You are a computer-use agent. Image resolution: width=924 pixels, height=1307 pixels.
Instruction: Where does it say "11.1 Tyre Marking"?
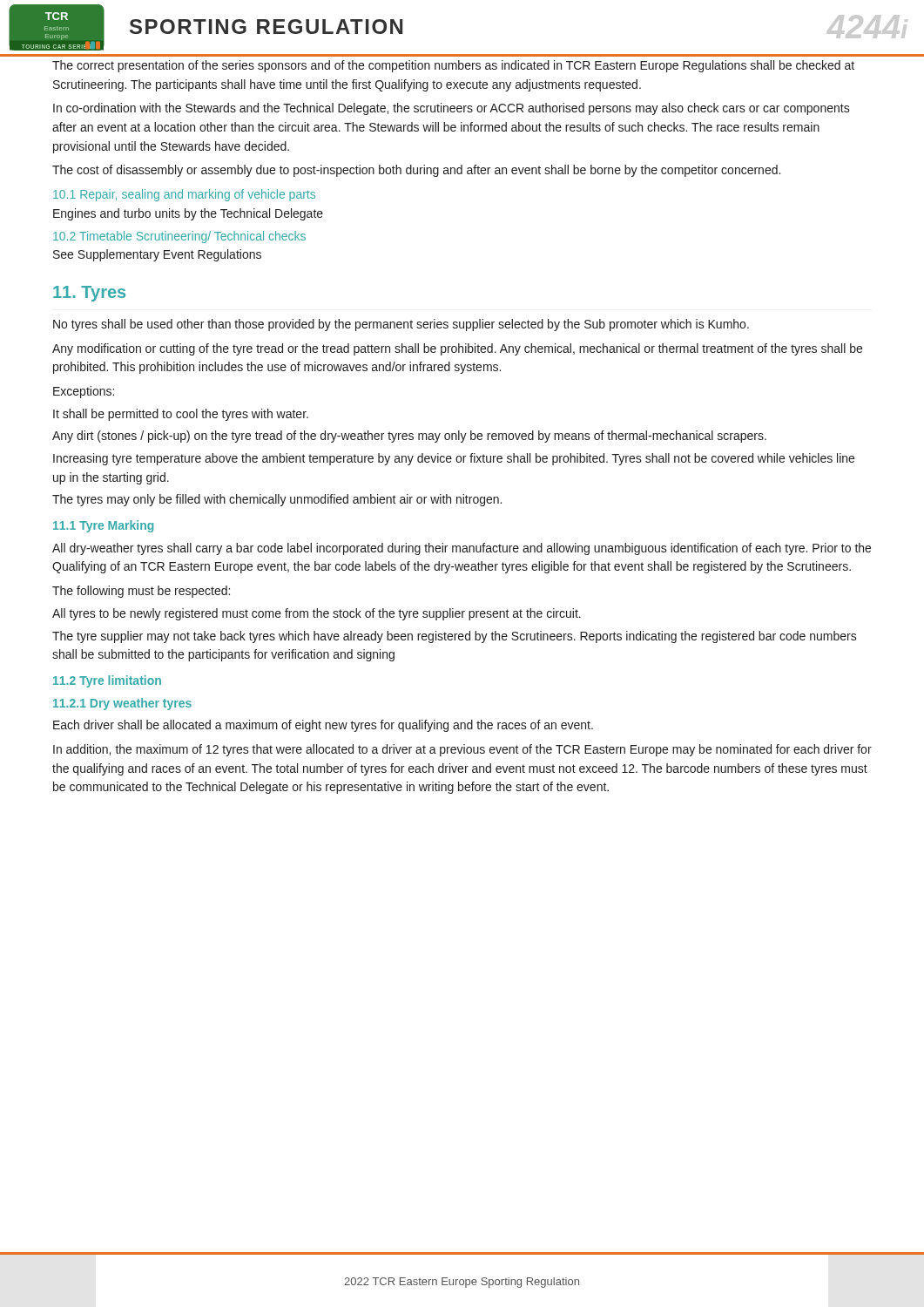103,525
